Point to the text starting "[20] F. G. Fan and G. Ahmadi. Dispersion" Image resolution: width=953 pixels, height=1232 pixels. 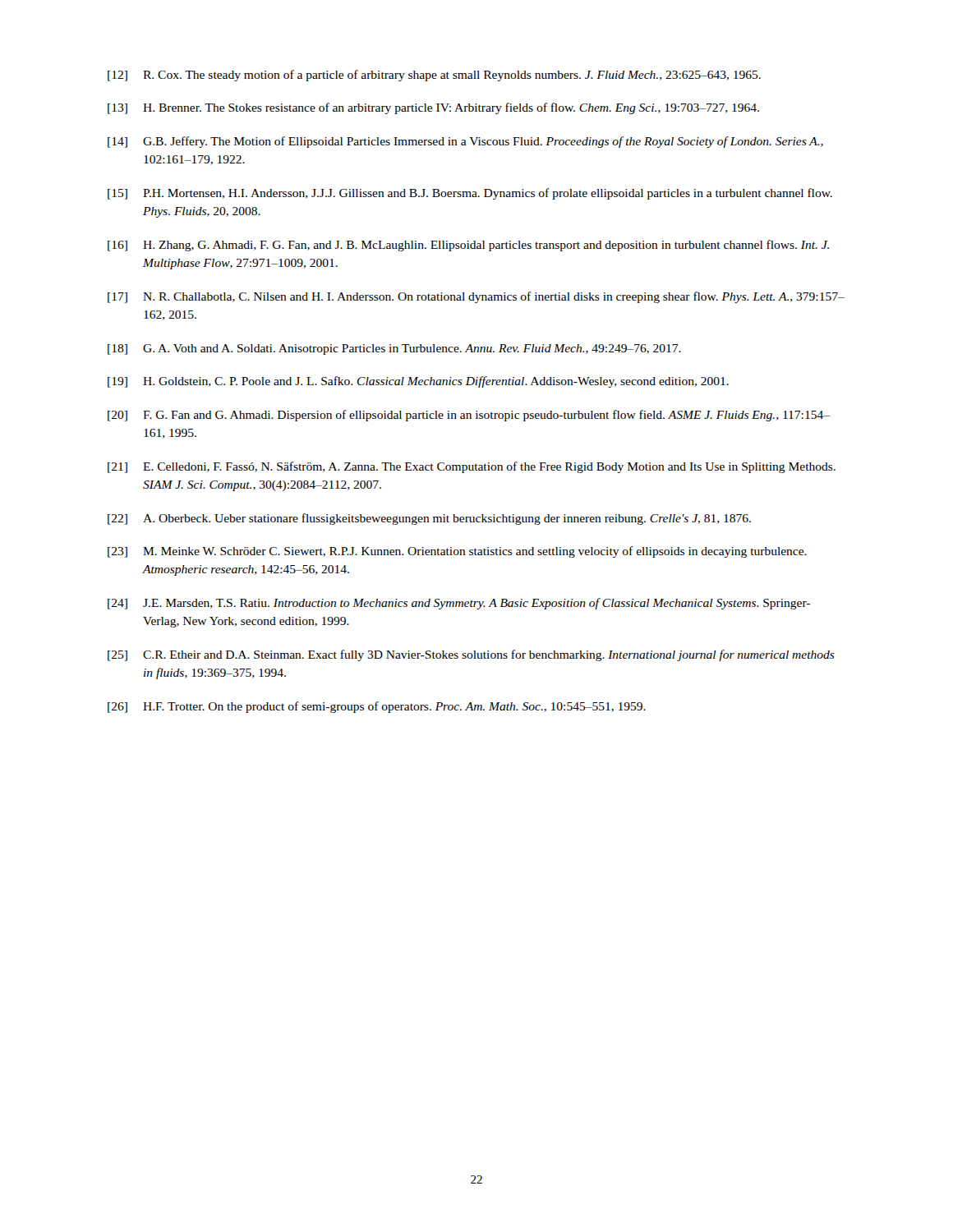[476, 424]
